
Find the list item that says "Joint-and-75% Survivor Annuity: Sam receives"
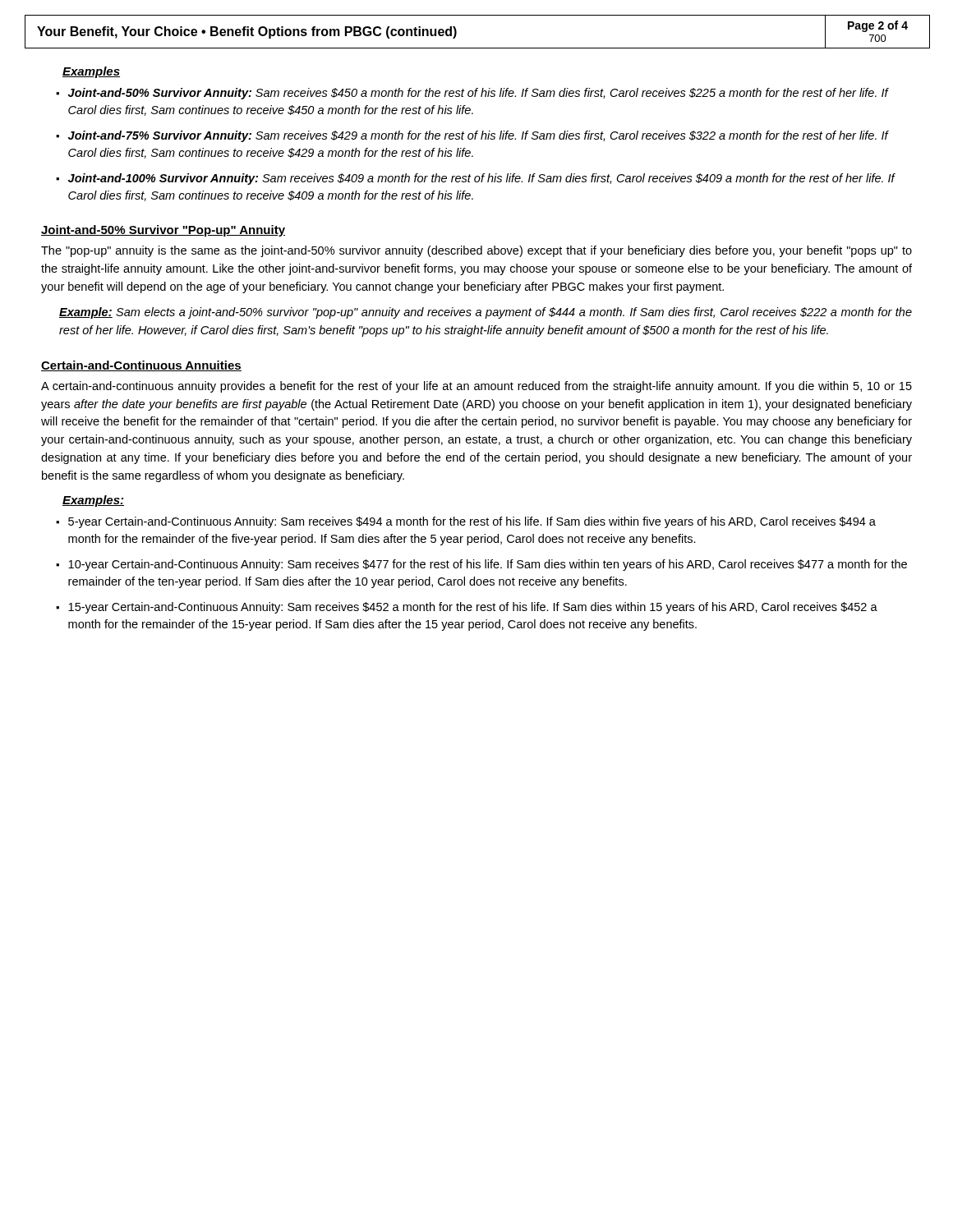[x=490, y=145]
